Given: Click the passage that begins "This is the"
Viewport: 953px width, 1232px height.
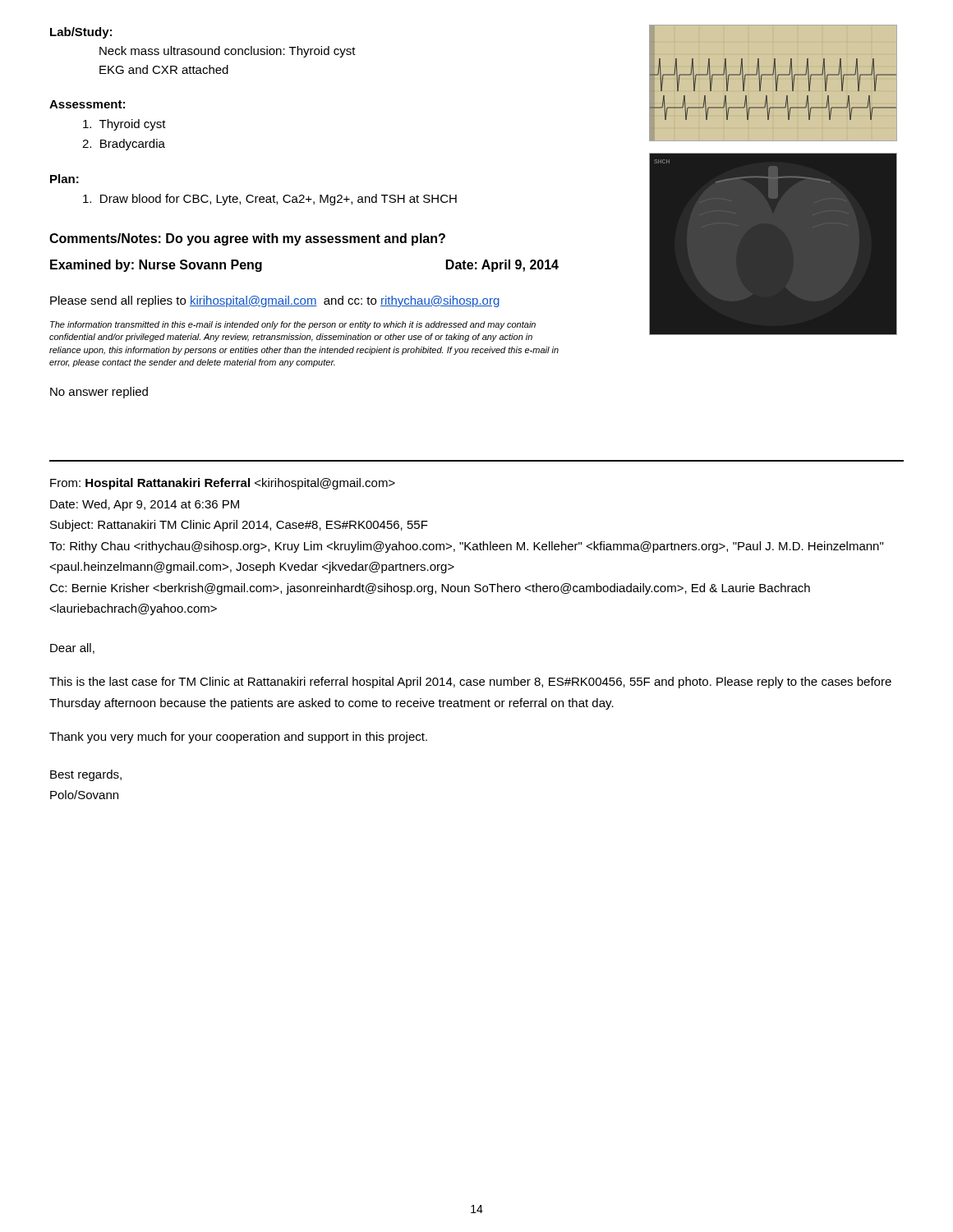Looking at the screenshot, I should coord(470,692).
